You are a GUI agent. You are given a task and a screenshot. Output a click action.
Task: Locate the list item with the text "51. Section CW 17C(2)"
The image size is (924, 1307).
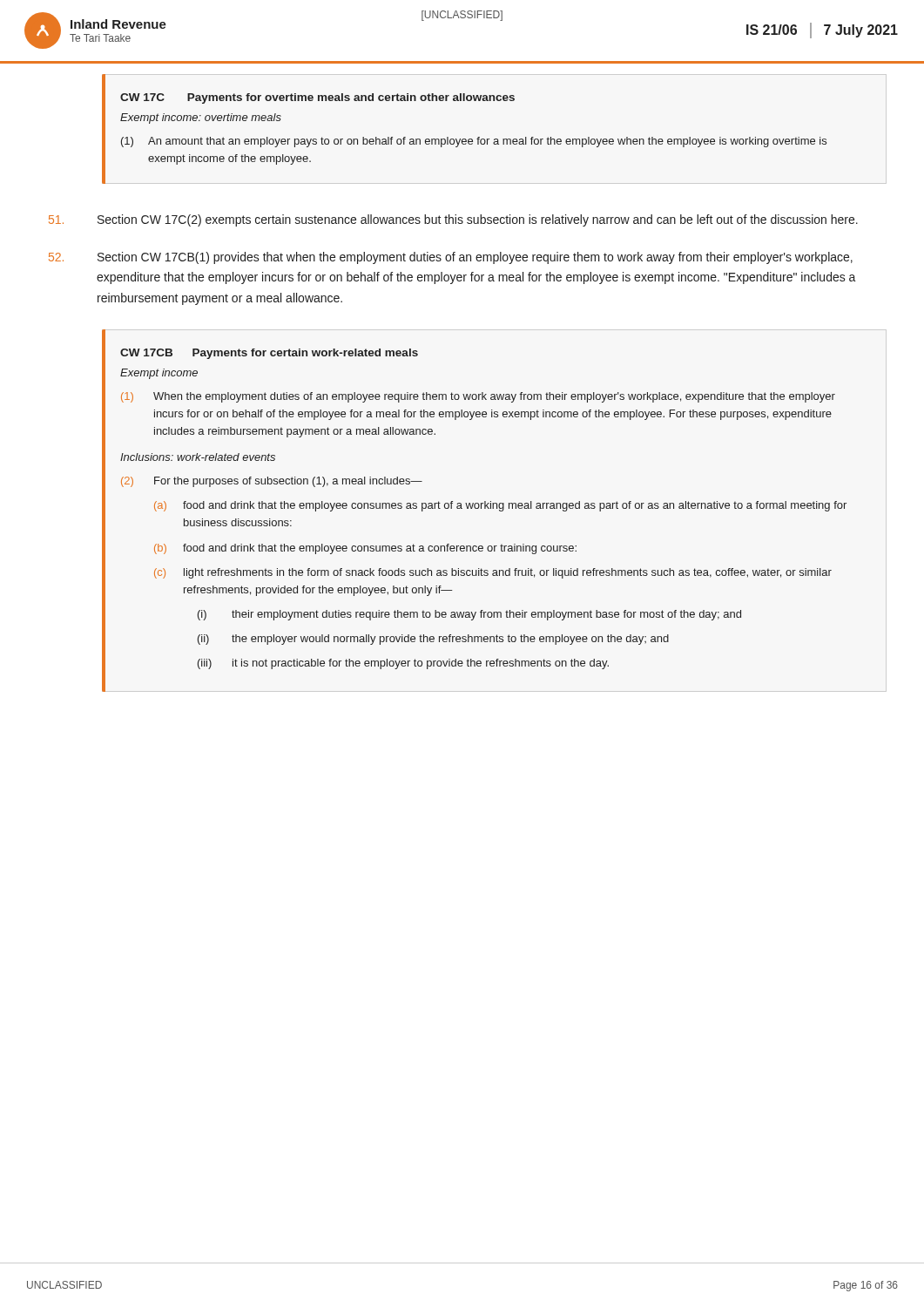point(453,220)
